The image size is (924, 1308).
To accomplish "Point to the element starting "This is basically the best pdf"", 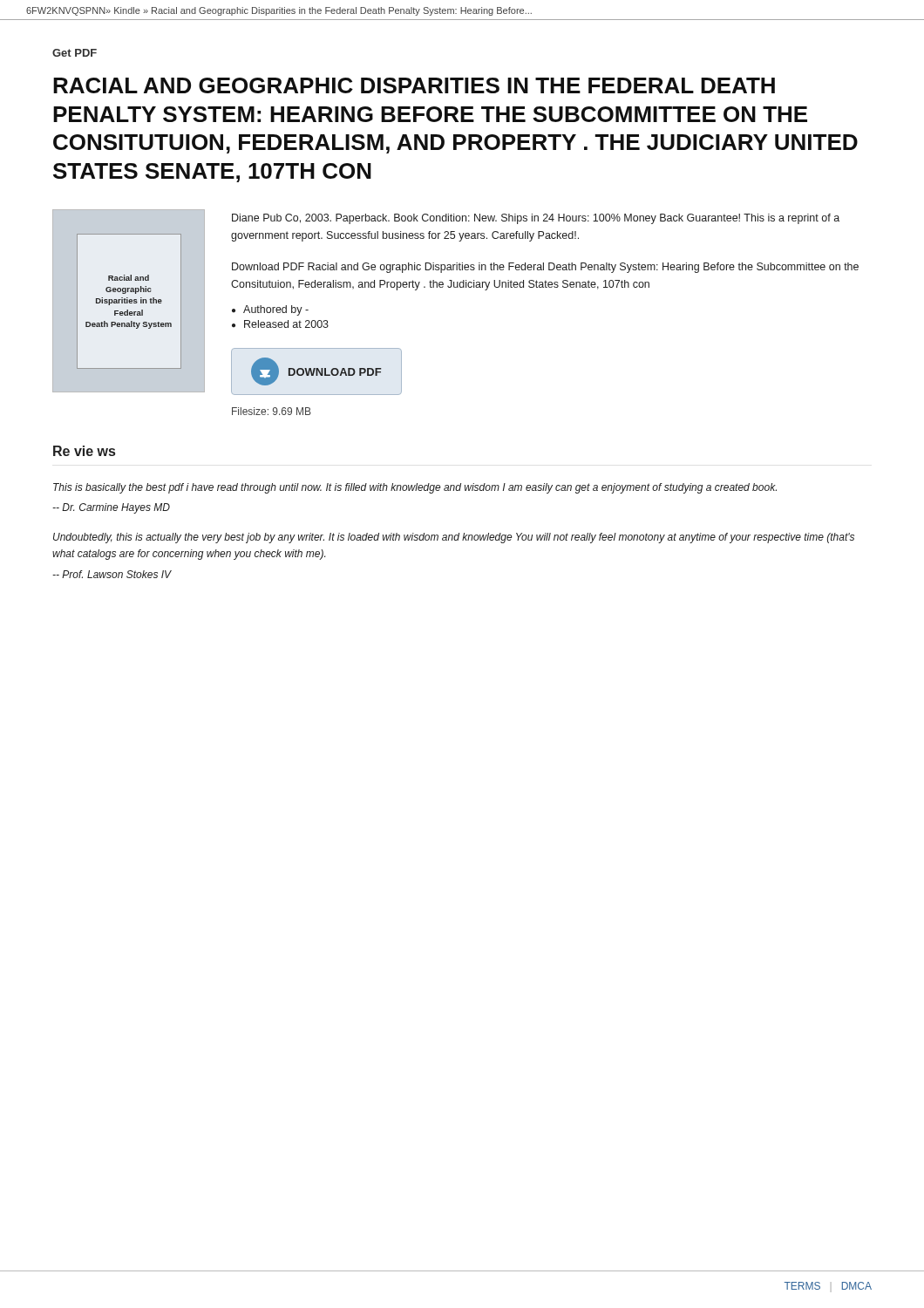I will coord(415,487).
